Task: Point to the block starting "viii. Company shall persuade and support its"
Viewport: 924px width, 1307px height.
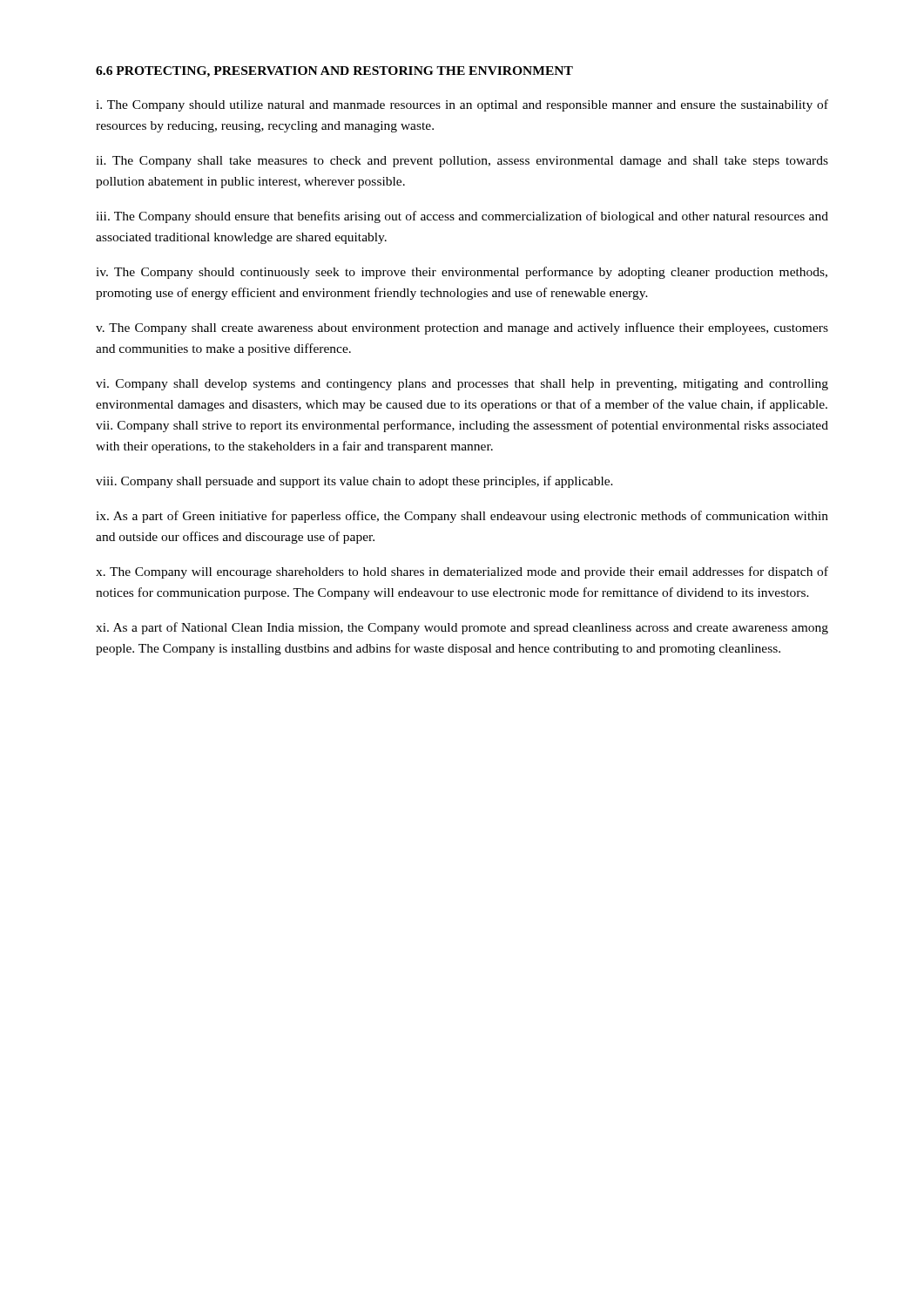Action: click(355, 481)
